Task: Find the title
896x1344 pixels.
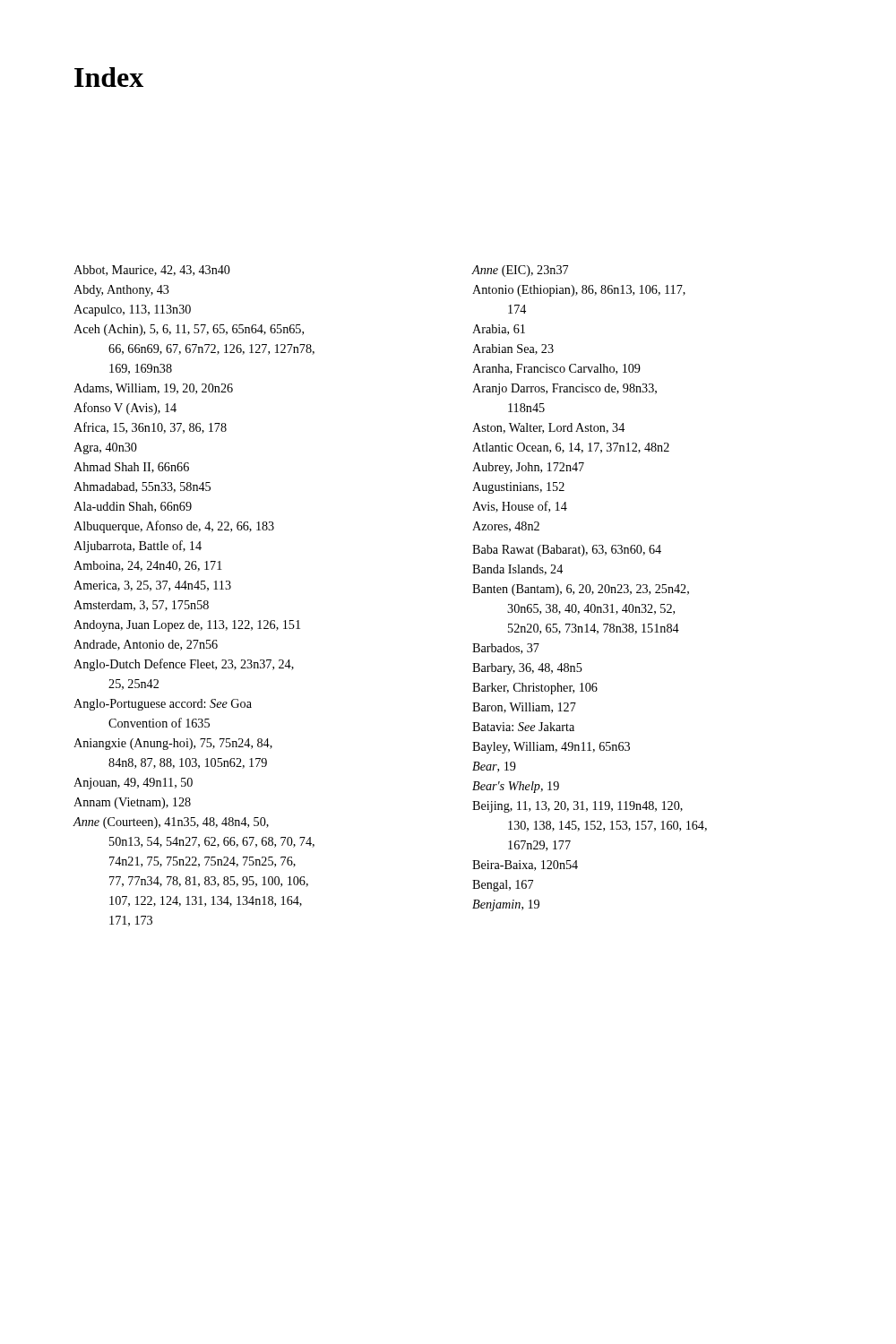Action: tap(109, 77)
